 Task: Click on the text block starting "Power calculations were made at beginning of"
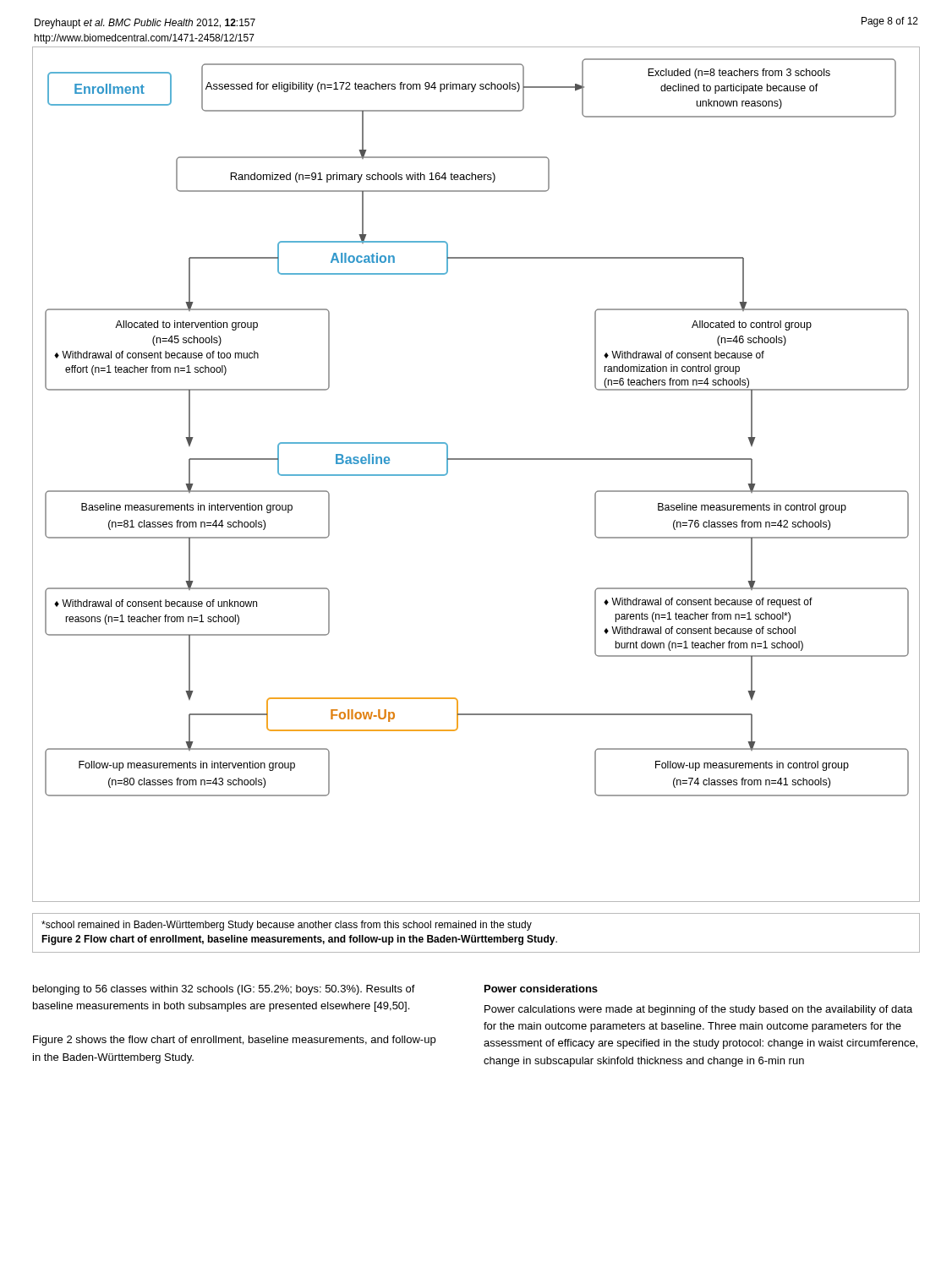[x=701, y=1035]
